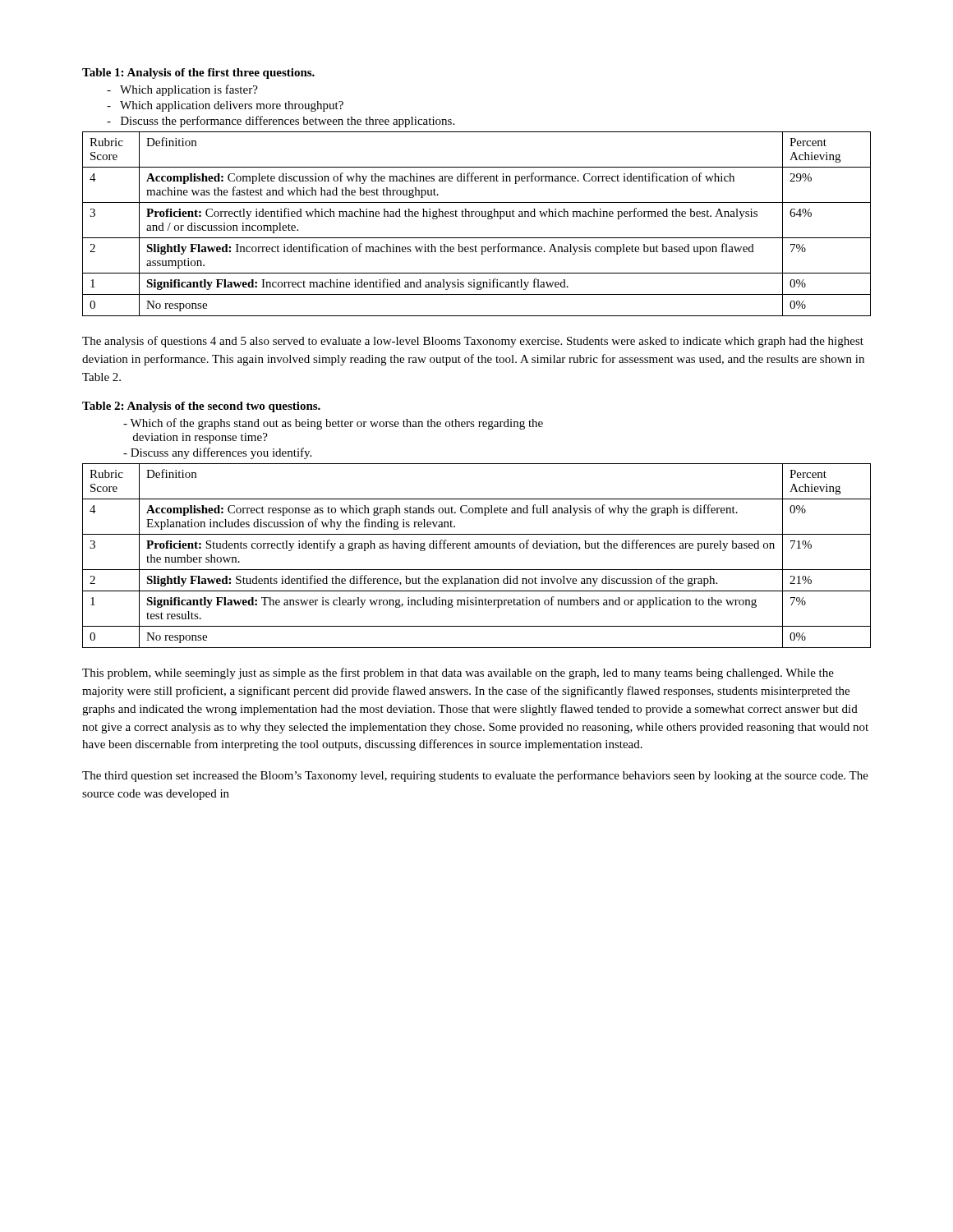Screen dimensions: 1232x953
Task: Click on the text block that says "The analysis of"
Action: click(473, 359)
